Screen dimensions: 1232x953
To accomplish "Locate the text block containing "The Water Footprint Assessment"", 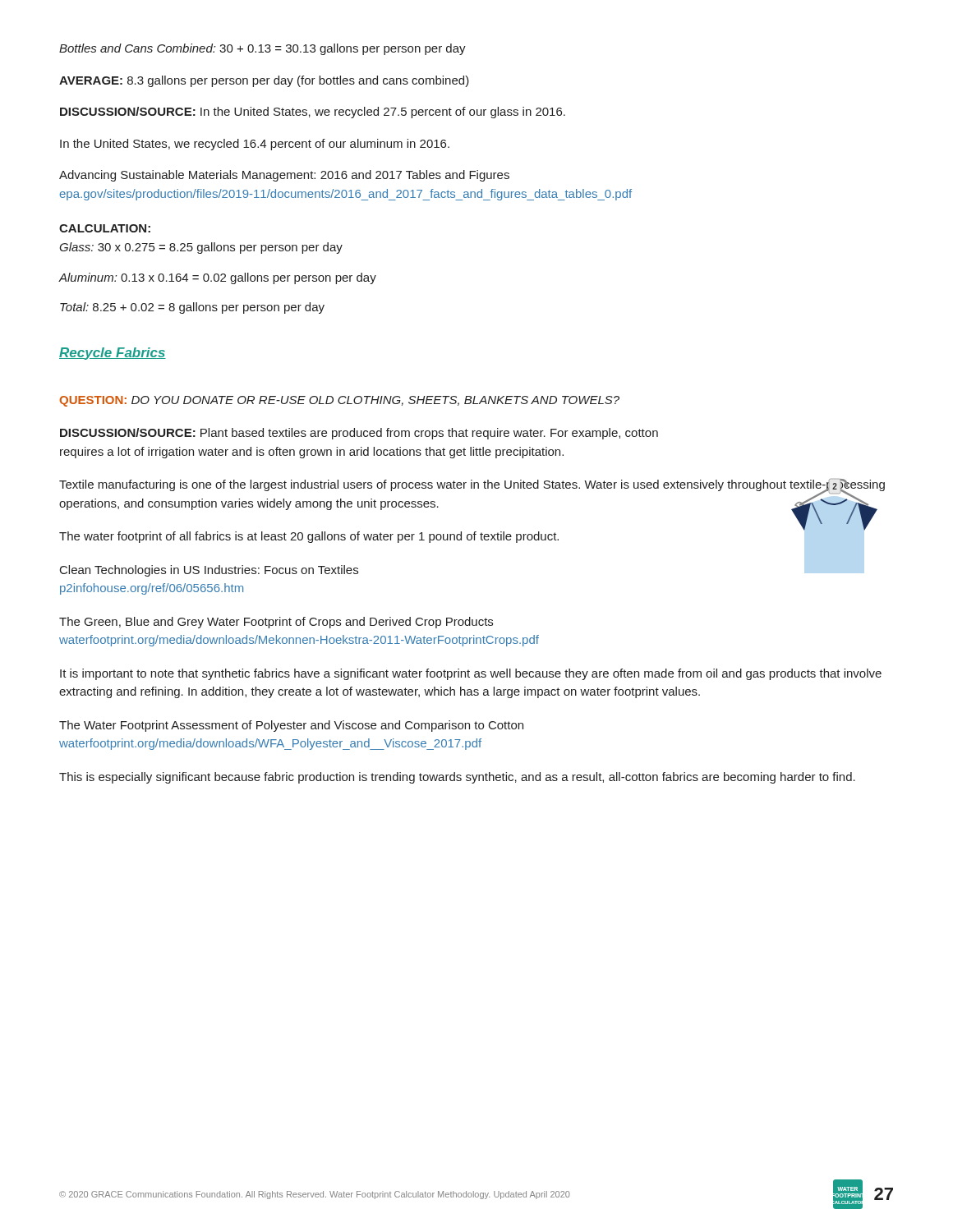I will point(292,734).
